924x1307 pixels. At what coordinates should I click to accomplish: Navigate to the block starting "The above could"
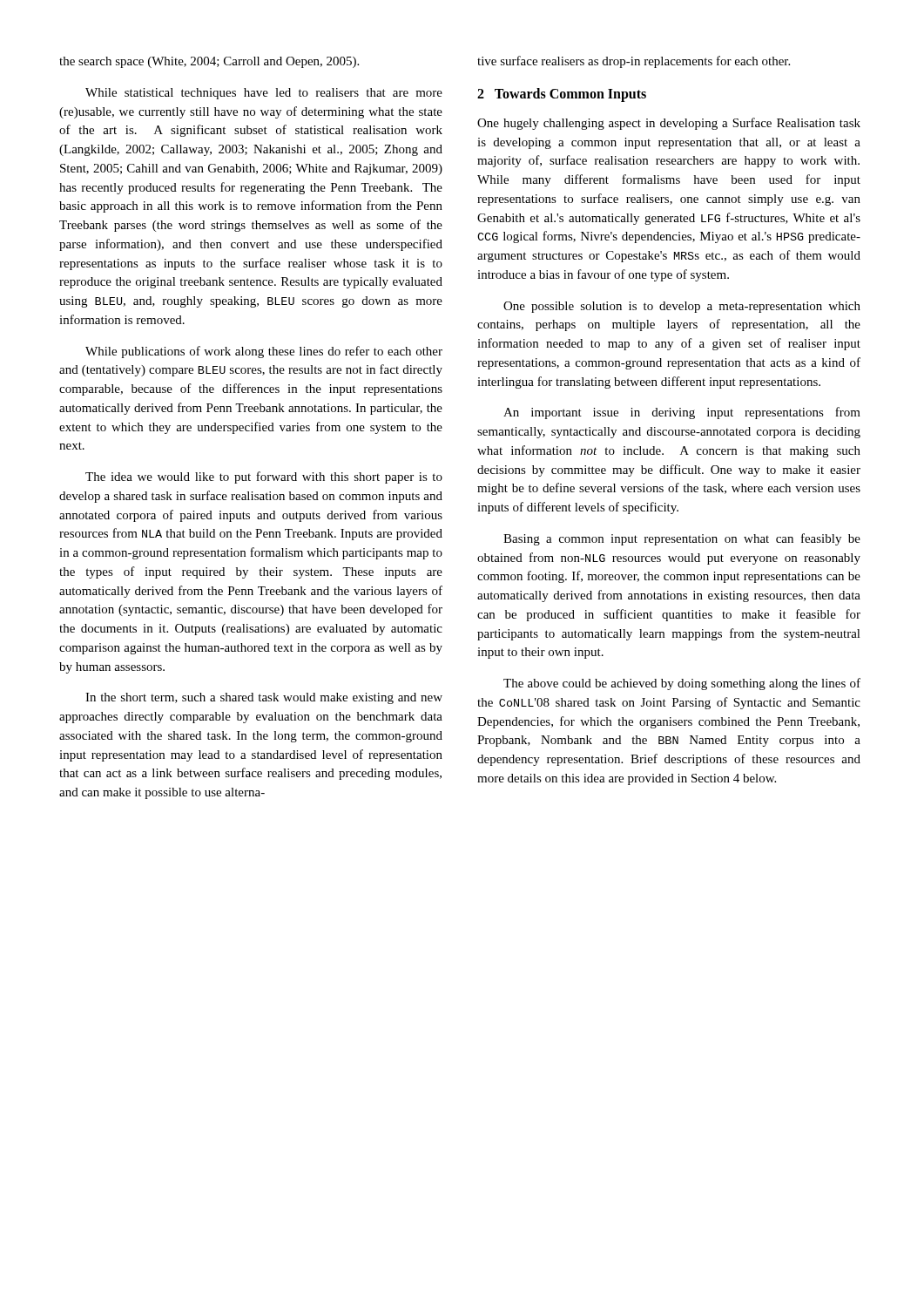[x=669, y=731]
